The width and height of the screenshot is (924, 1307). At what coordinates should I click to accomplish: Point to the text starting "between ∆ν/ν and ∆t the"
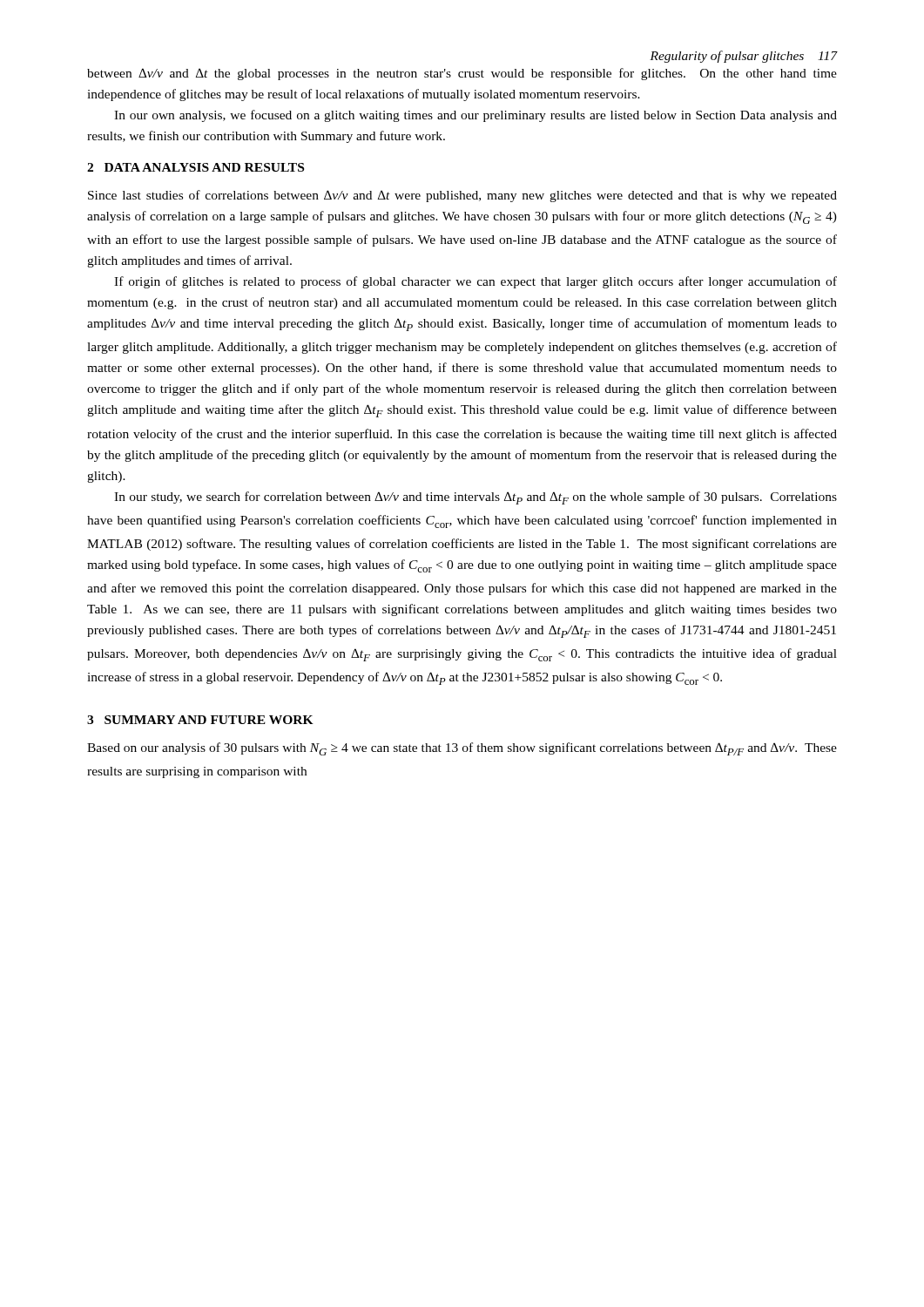462,83
